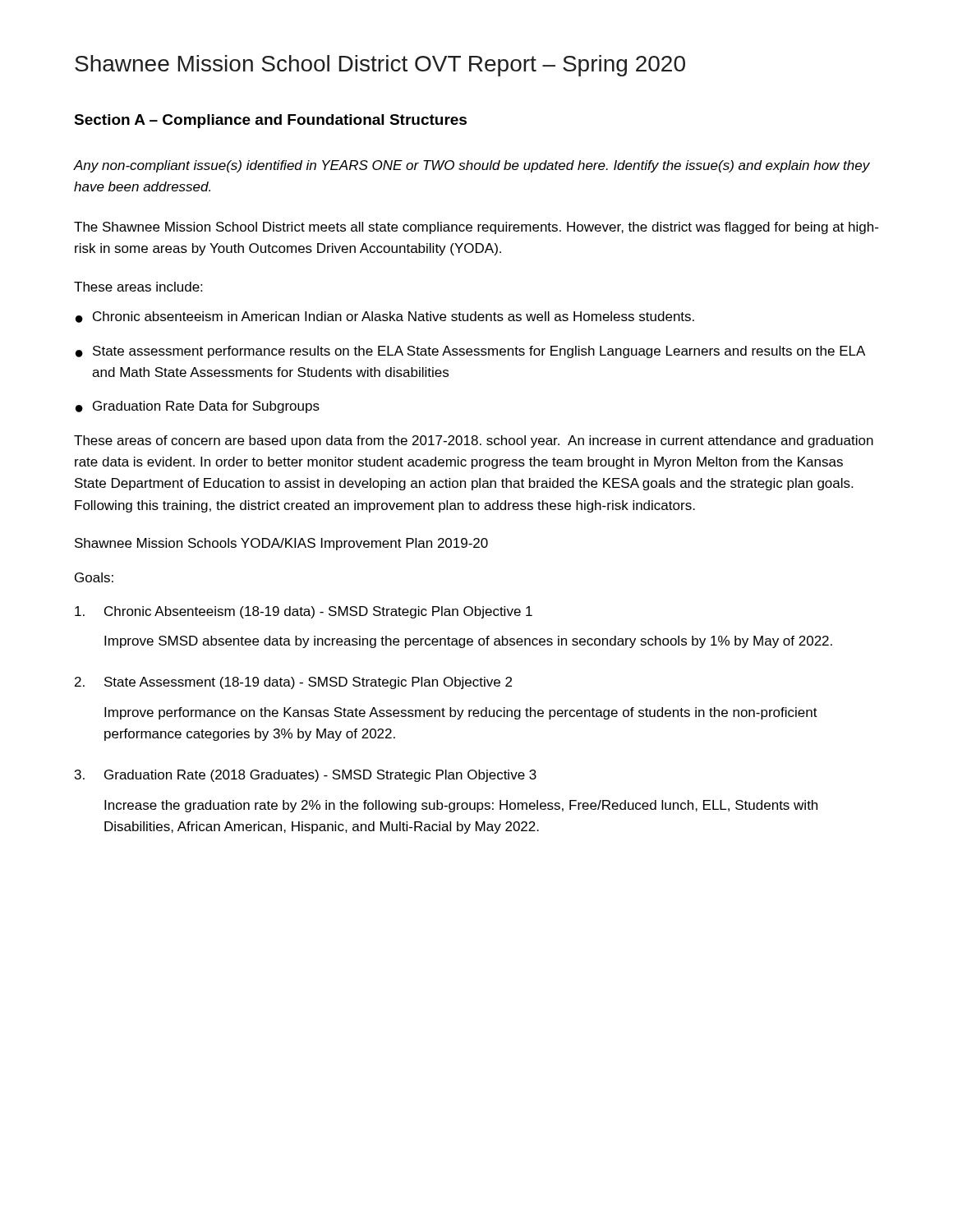
Task: Point to "● Graduation Rate Data for Subgroups"
Action: pos(198,407)
